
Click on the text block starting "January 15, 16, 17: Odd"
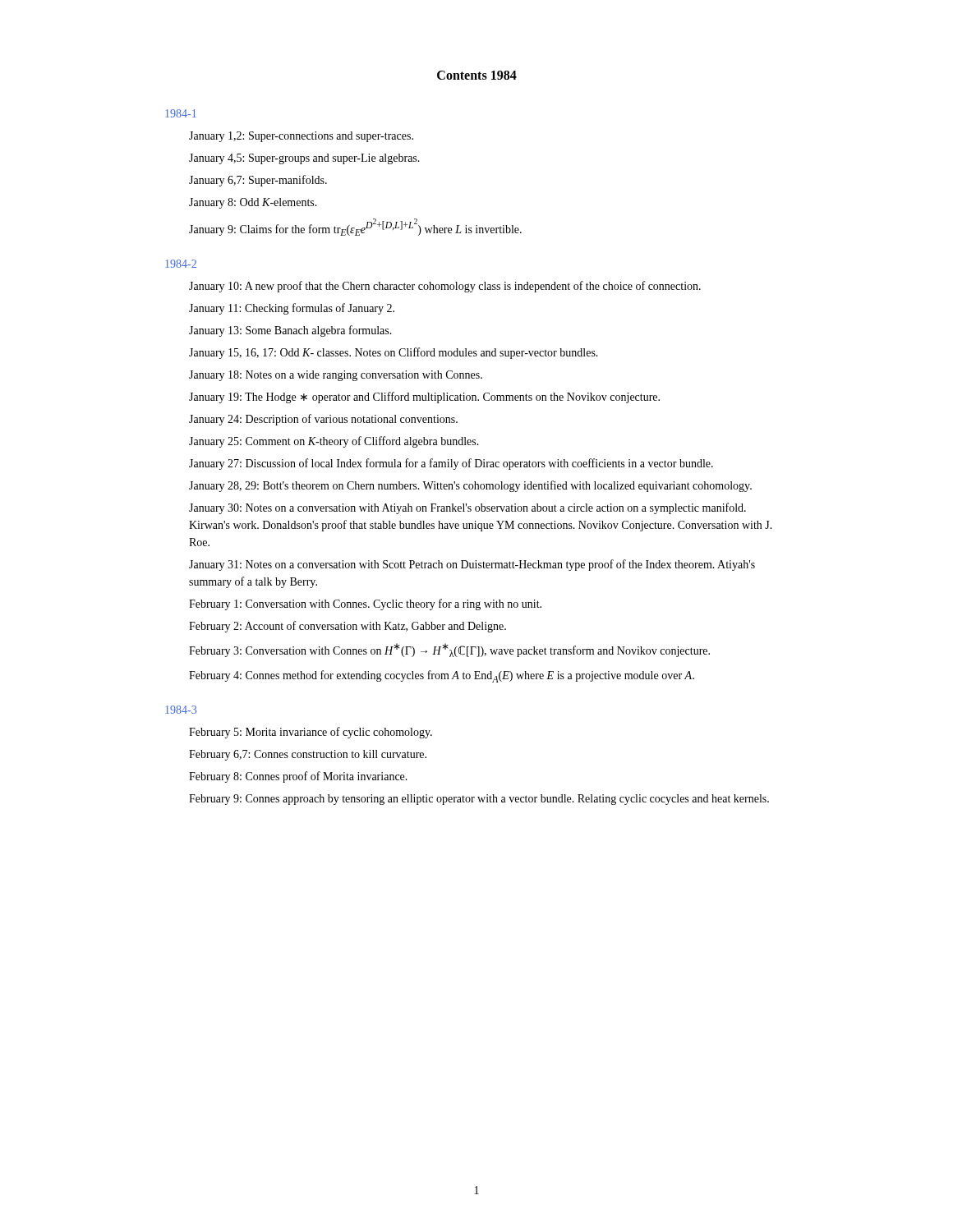394,353
